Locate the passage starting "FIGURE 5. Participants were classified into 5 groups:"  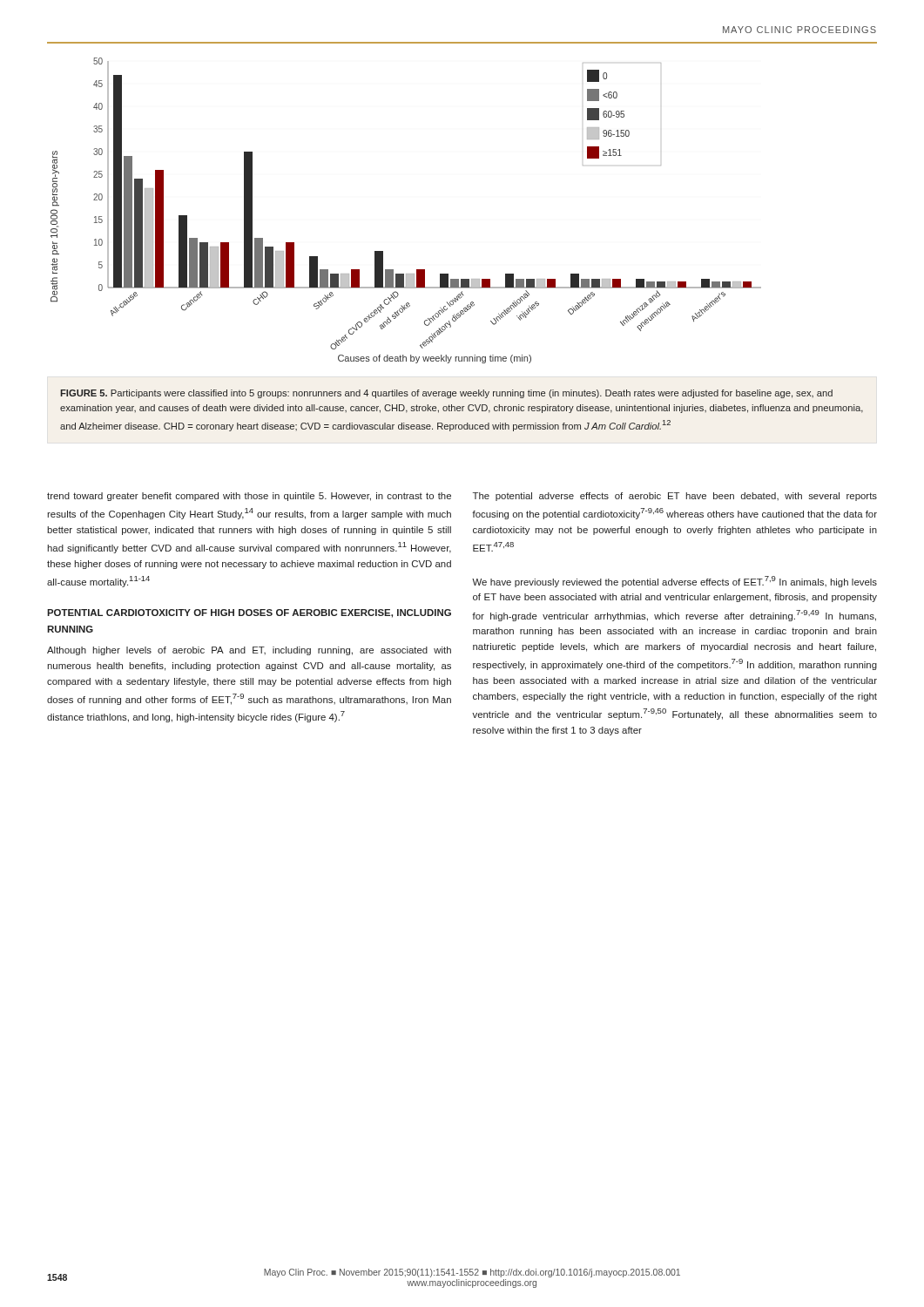point(462,409)
